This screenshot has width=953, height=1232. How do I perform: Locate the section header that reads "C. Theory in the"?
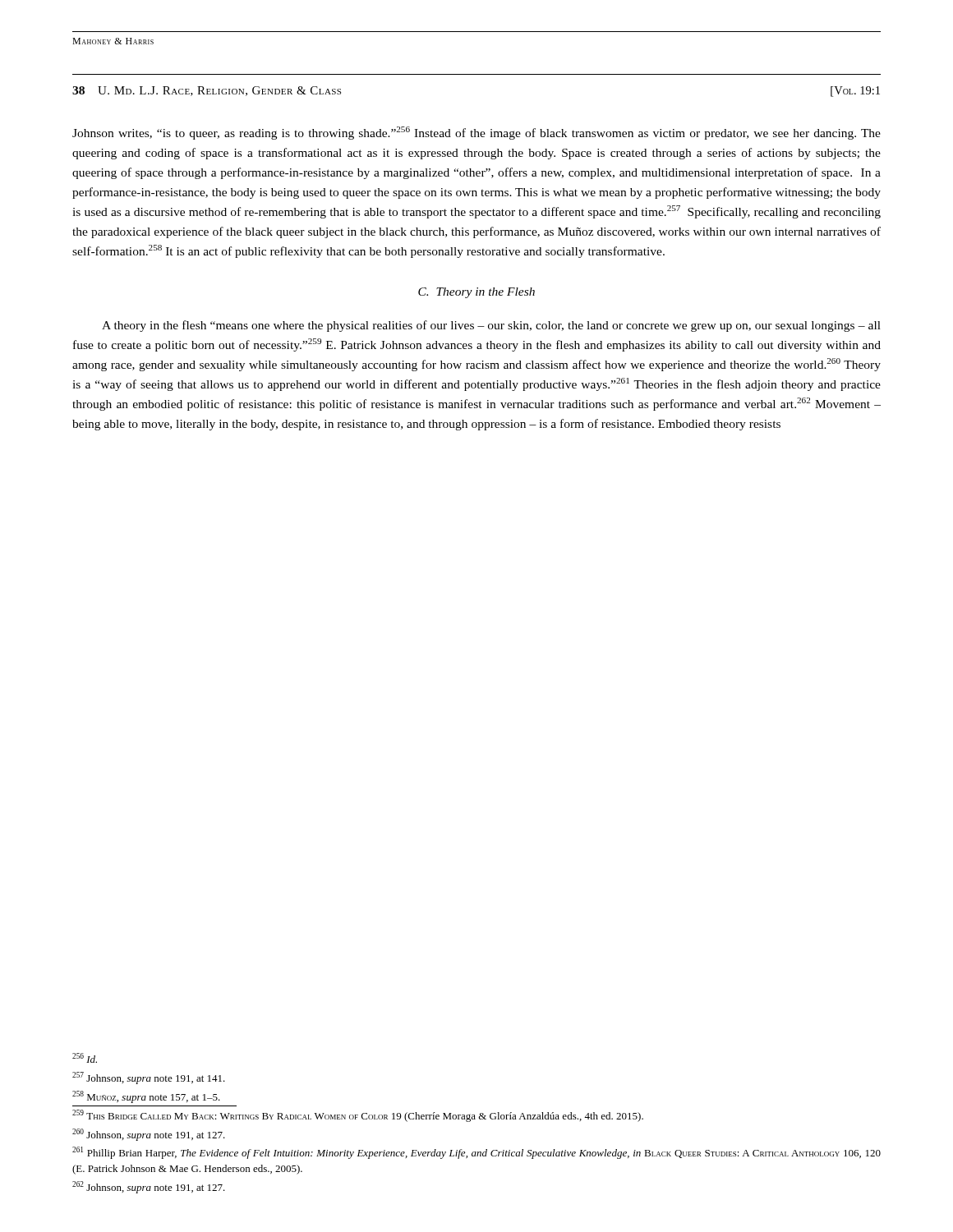click(476, 292)
